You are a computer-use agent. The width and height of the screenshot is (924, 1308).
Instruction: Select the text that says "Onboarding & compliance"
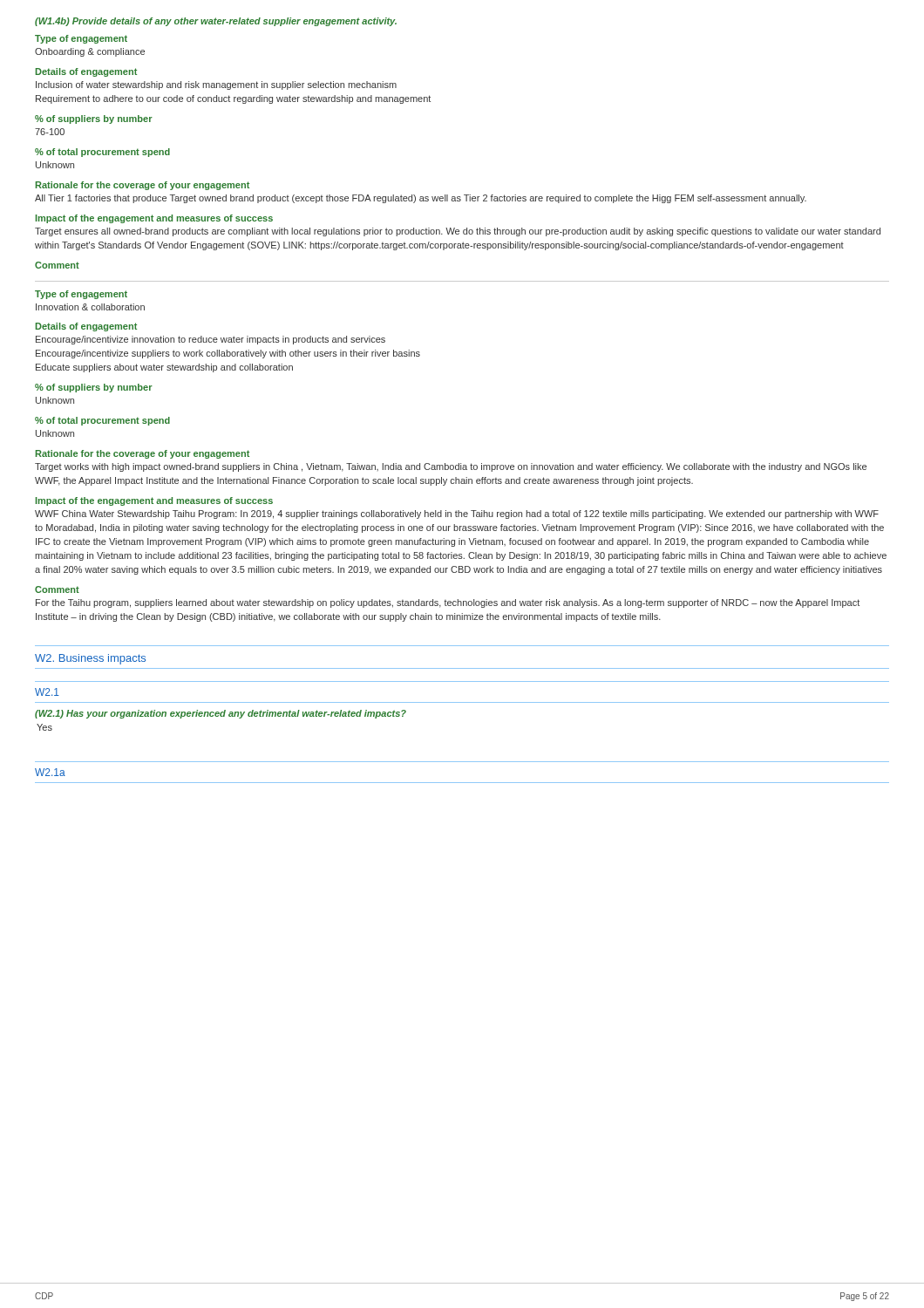click(x=90, y=51)
